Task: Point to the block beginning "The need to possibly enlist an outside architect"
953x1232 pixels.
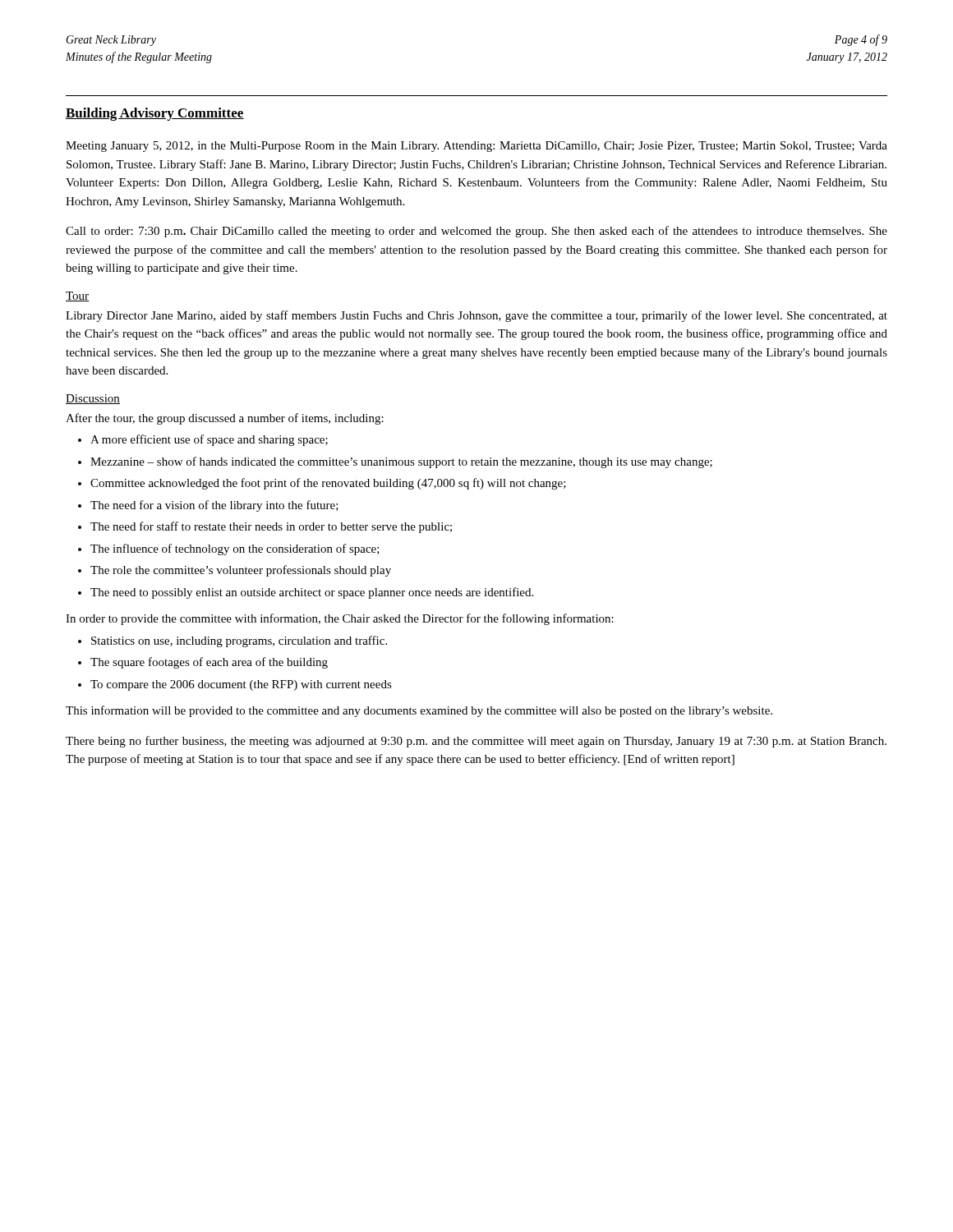Action: pos(312,592)
